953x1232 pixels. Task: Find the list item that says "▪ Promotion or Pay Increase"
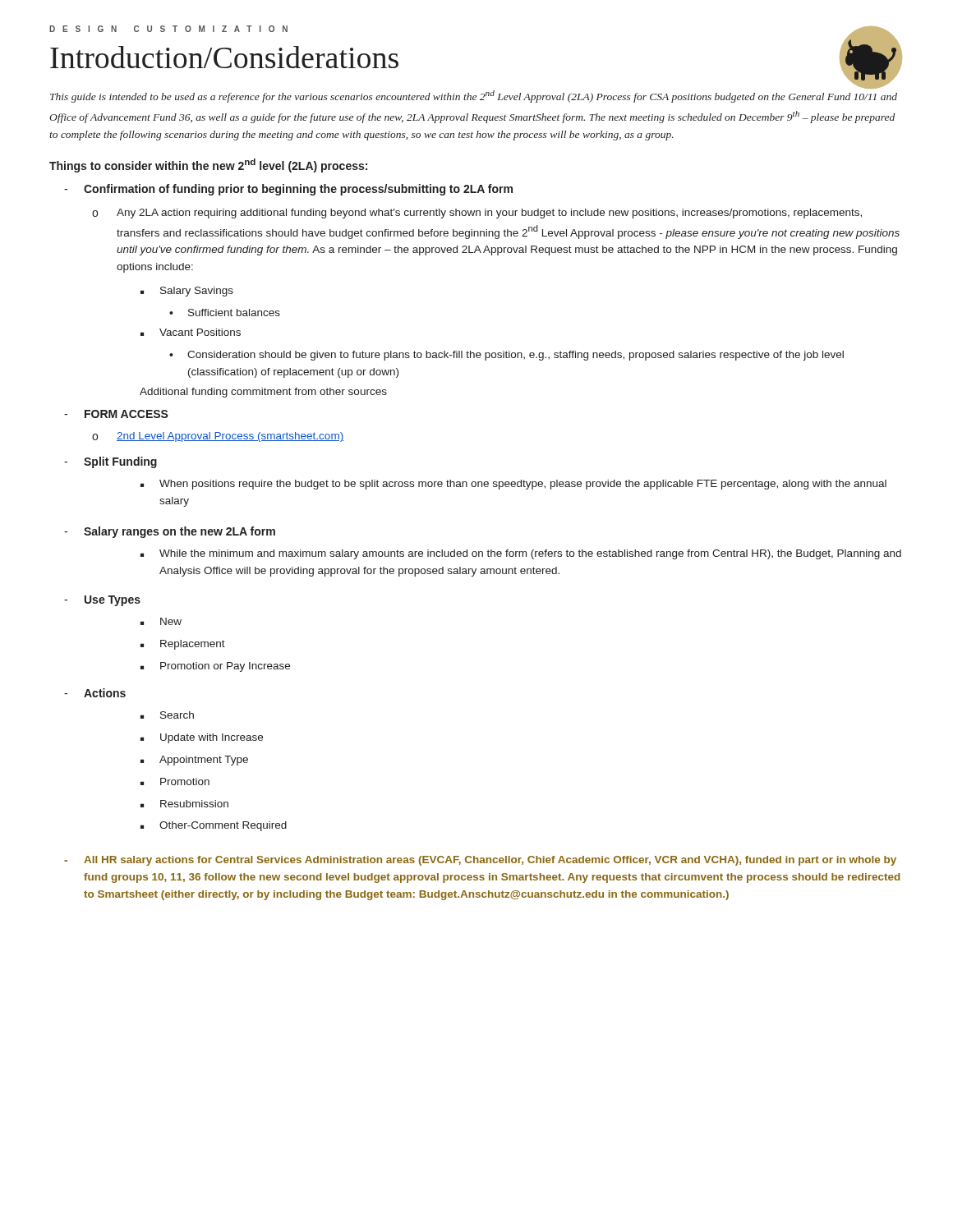pos(215,667)
